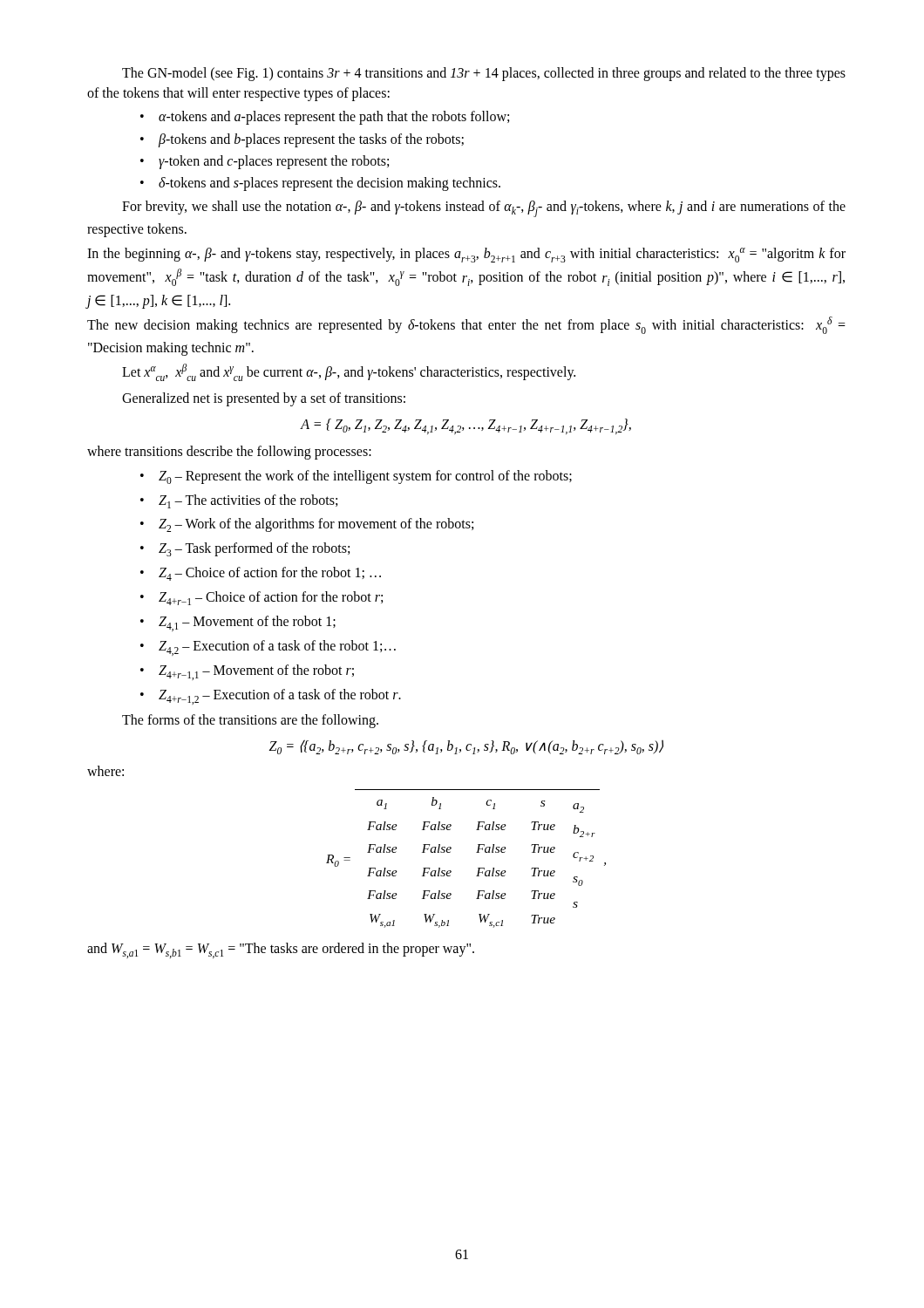Select the text starting "• γ-token and c-places"
924x1308 pixels.
(265, 162)
